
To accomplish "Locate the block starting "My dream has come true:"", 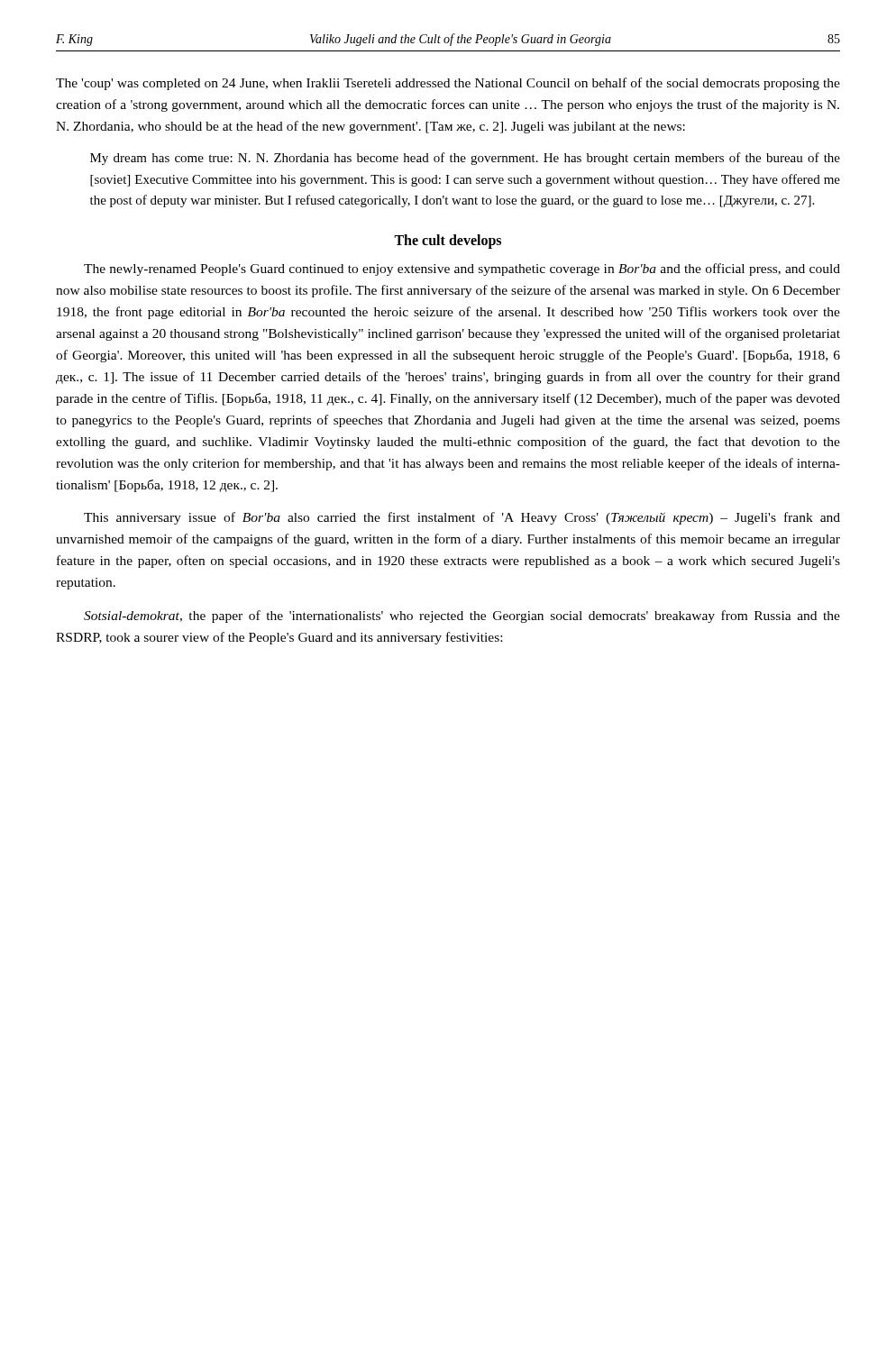I will click(465, 179).
